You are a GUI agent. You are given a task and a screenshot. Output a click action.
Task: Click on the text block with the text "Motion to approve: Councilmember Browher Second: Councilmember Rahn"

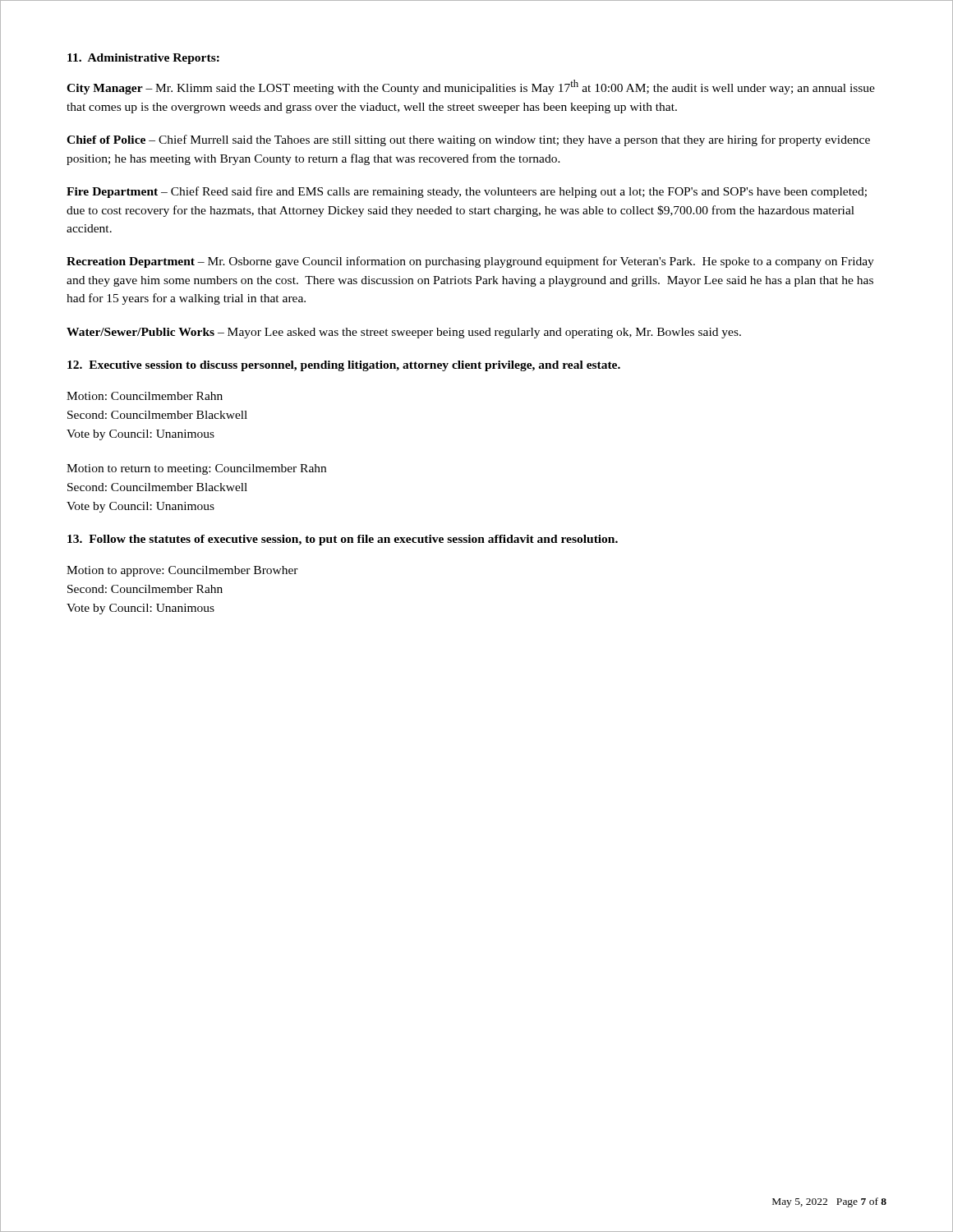click(182, 588)
